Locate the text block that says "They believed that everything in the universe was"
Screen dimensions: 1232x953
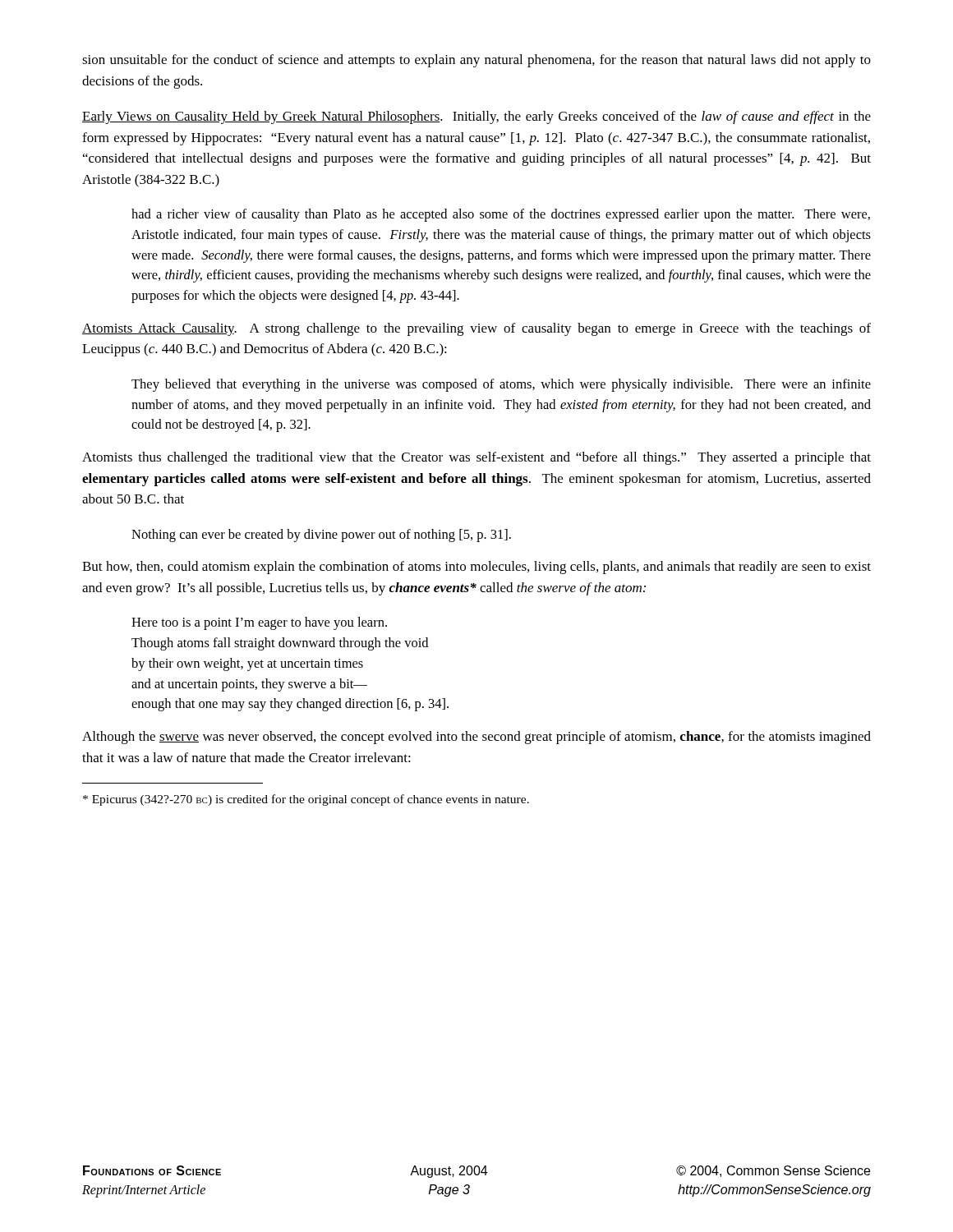[501, 404]
